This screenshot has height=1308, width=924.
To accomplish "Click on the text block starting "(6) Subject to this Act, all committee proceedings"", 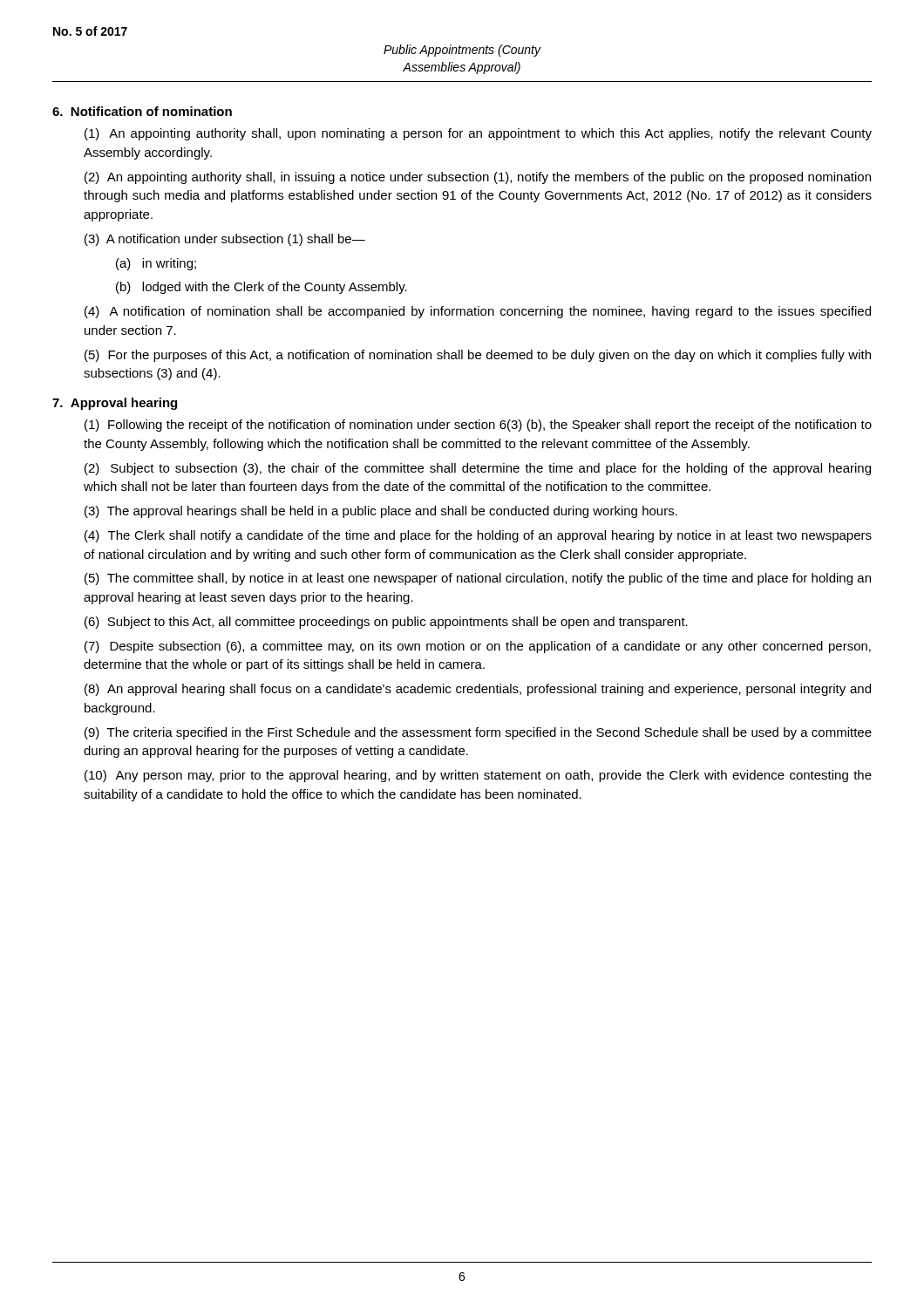I will tap(386, 621).
